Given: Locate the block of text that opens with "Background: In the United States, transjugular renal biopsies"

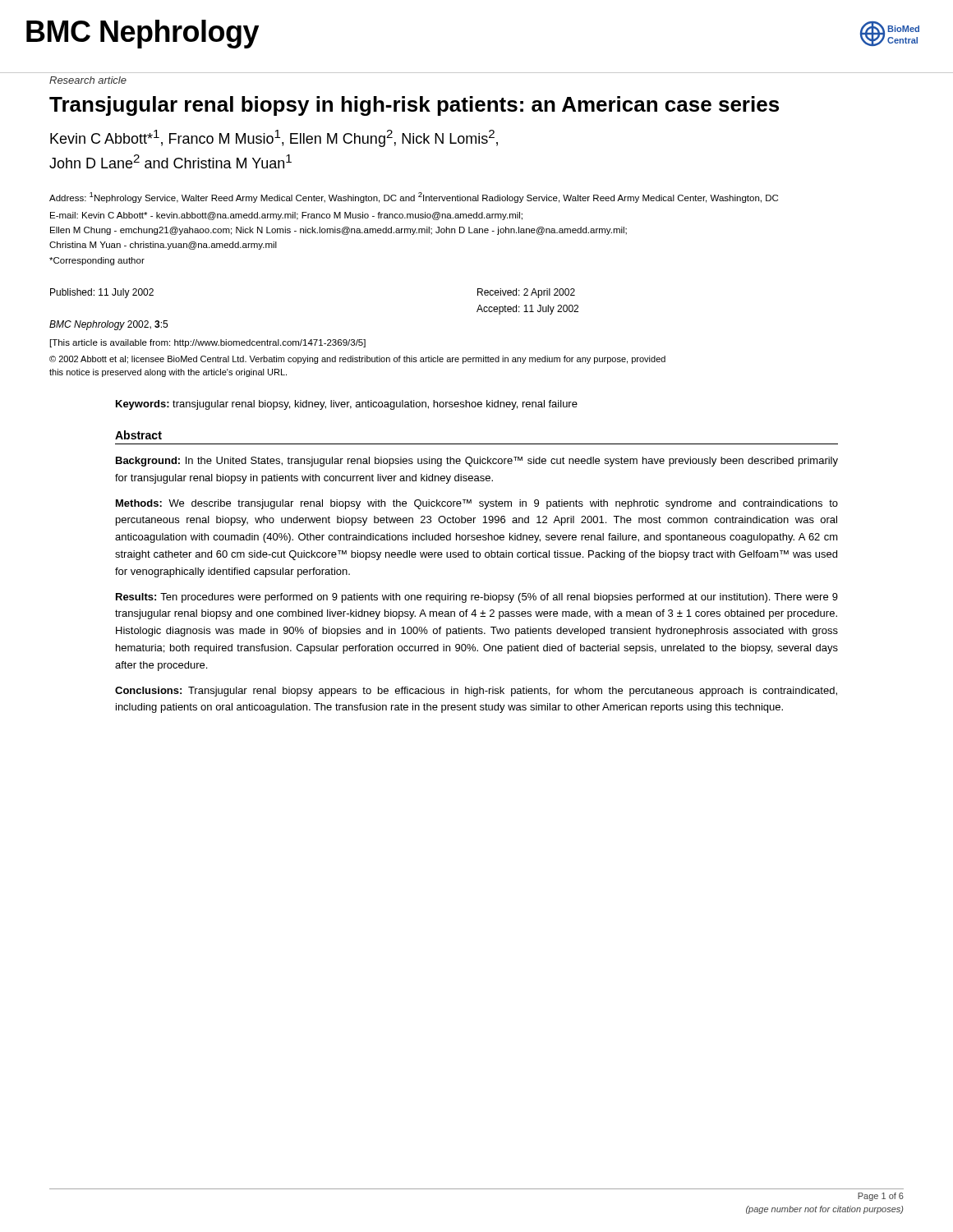Looking at the screenshot, I should point(476,469).
